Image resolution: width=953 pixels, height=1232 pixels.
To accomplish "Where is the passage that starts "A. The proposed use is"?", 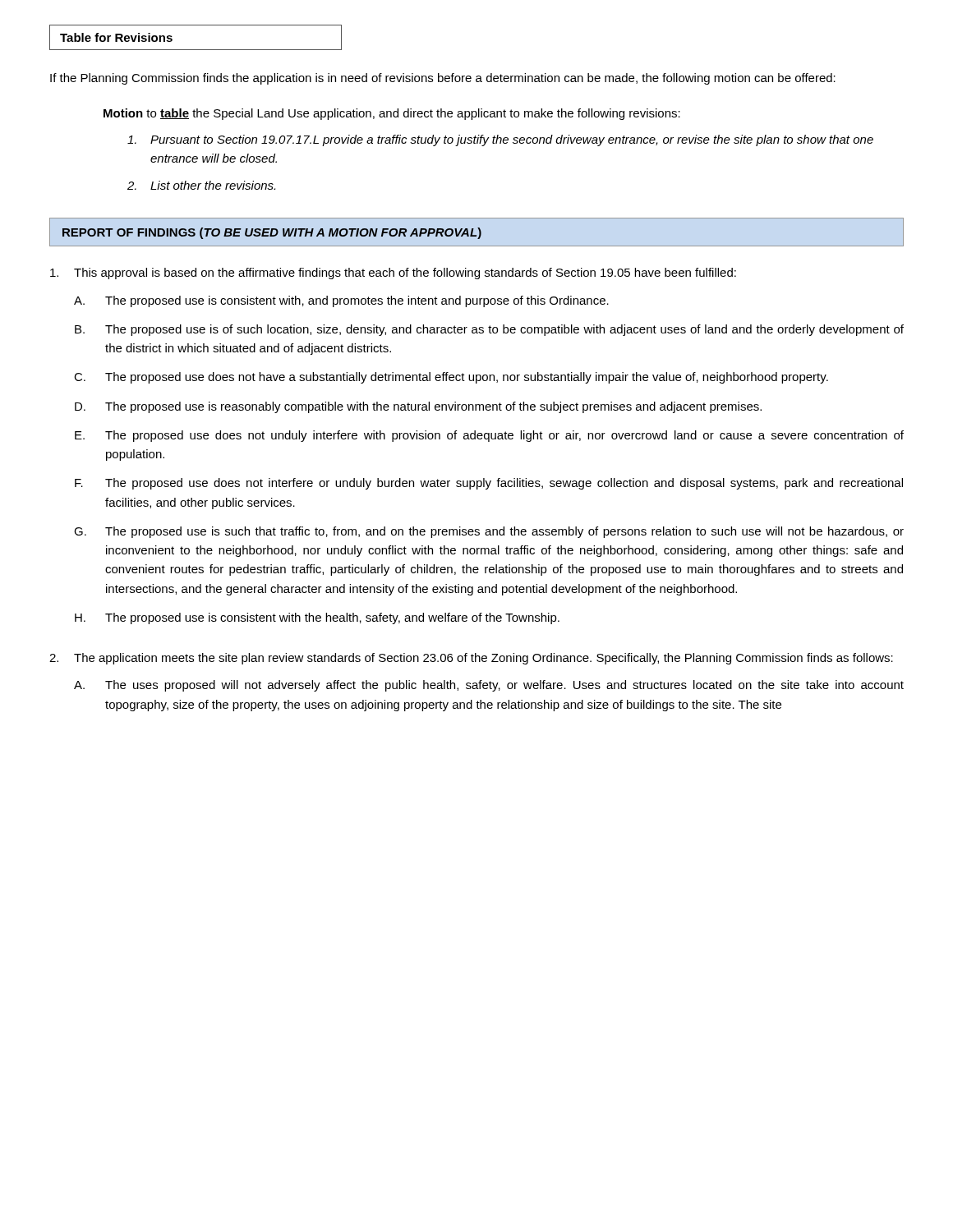I will [489, 300].
